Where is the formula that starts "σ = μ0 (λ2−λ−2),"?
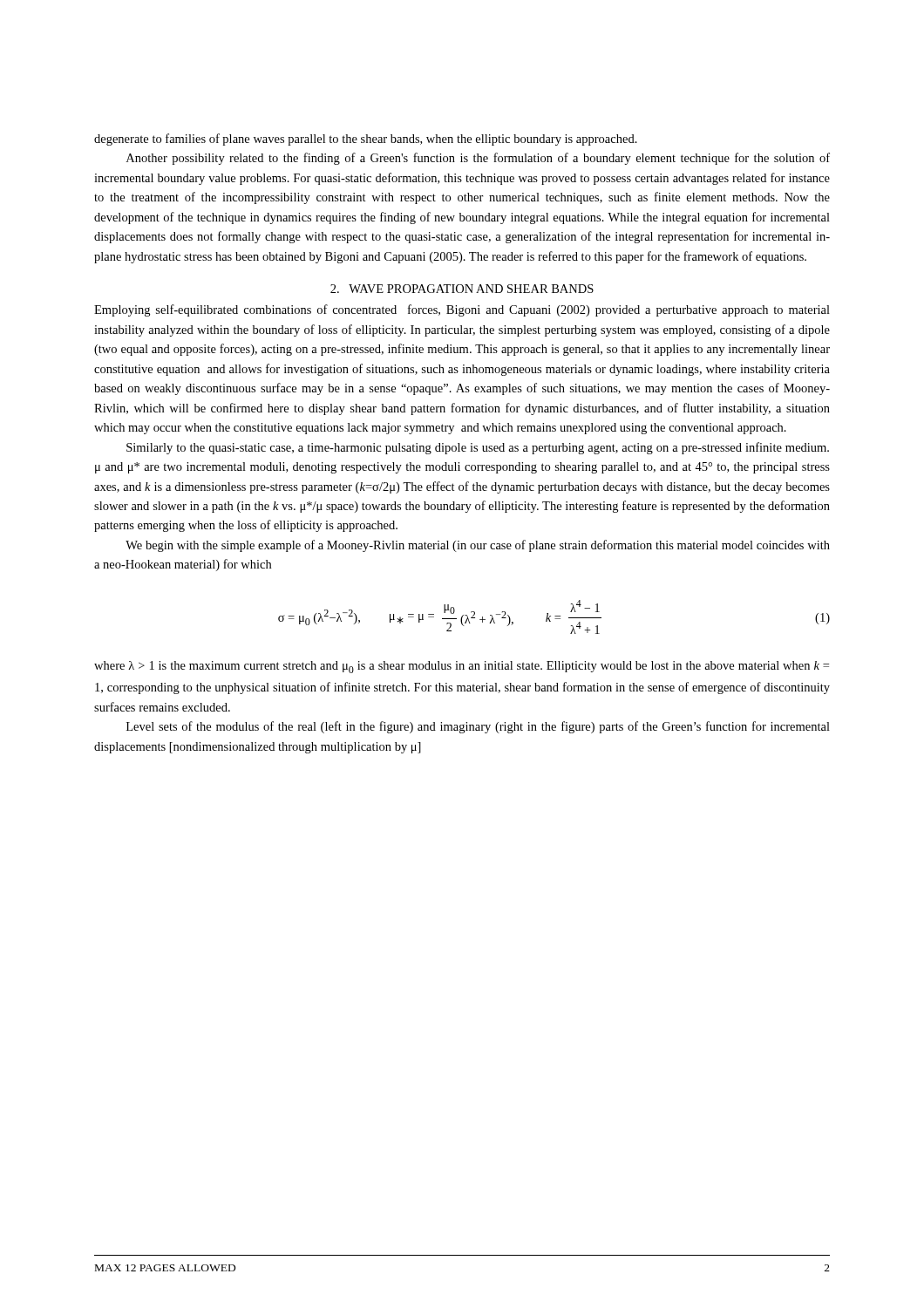The height and width of the screenshot is (1308, 924). (462, 618)
